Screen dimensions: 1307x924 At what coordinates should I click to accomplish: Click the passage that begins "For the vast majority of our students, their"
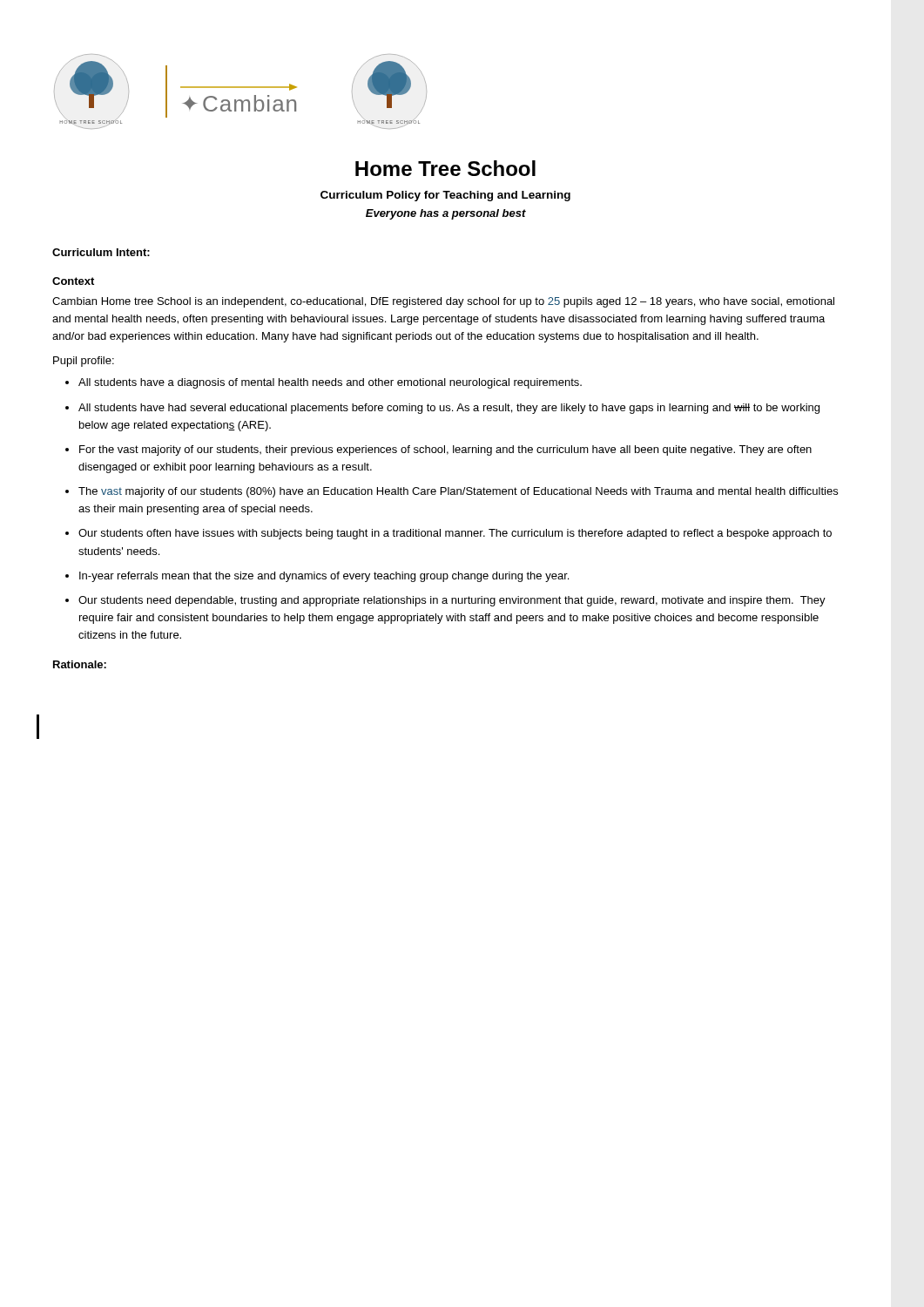[445, 458]
